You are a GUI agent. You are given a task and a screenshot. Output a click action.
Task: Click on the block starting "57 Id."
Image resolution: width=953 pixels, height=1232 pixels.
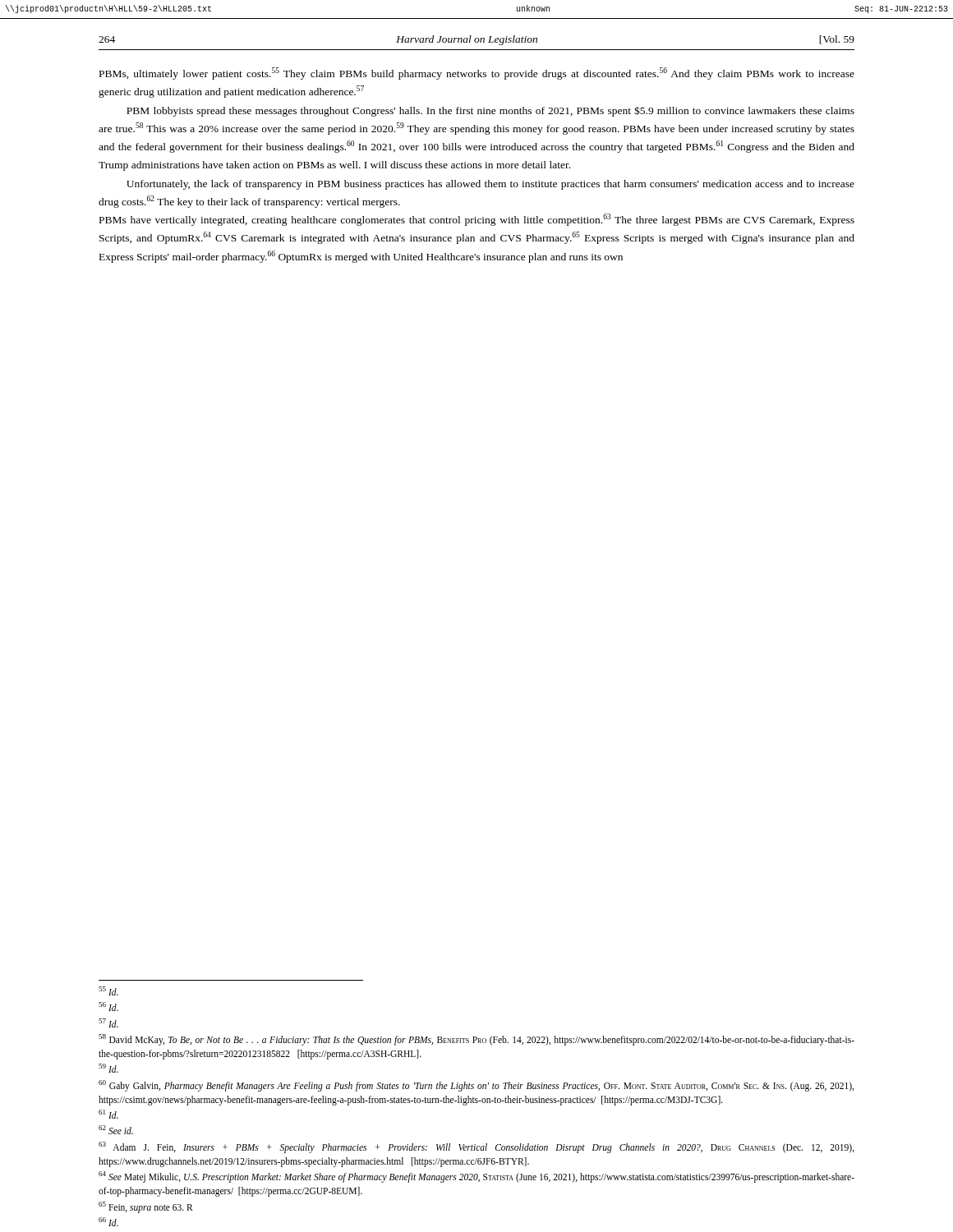pyautogui.click(x=109, y=1023)
